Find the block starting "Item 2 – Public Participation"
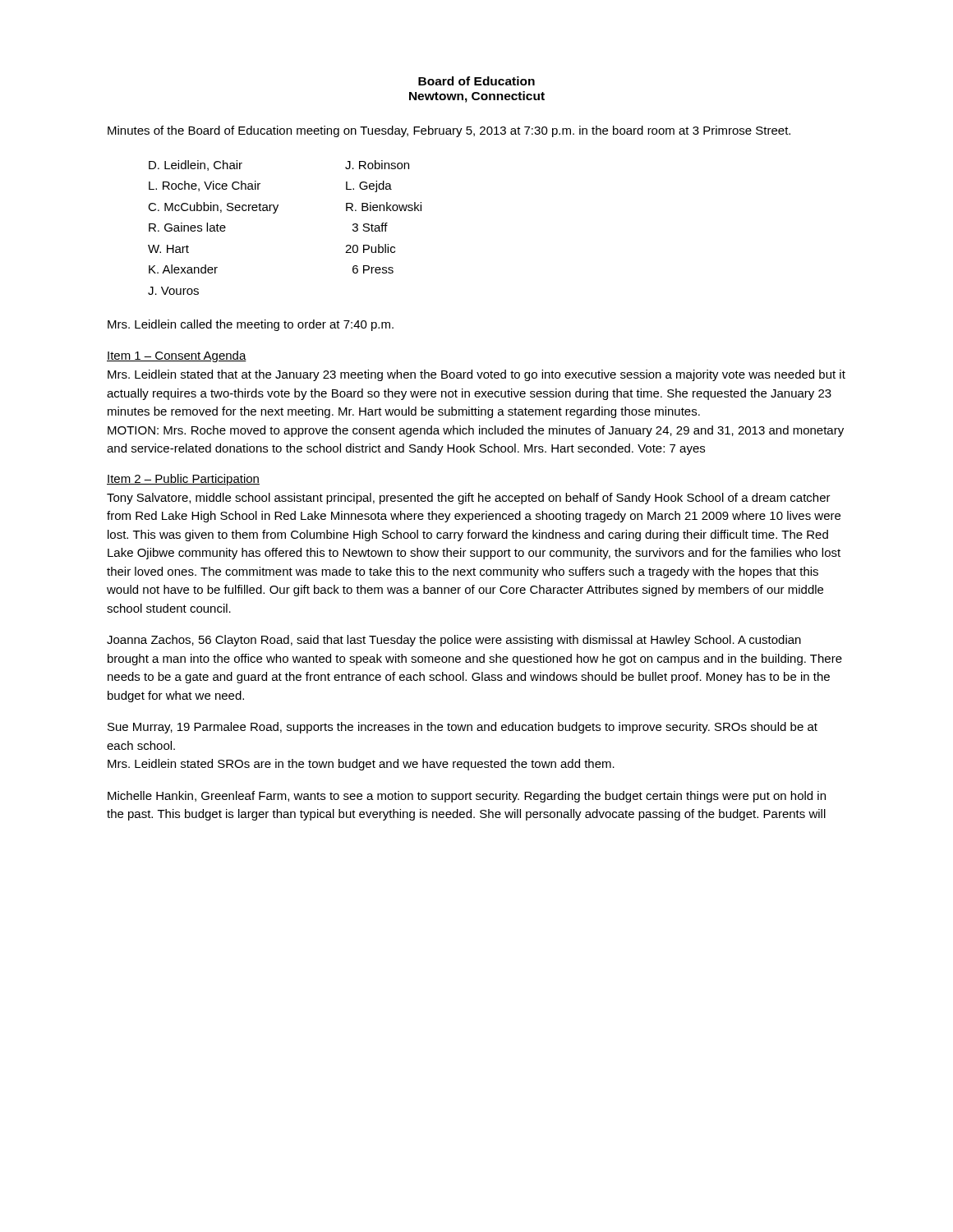The height and width of the screenshot is (1232, 953). coord(183,478)
